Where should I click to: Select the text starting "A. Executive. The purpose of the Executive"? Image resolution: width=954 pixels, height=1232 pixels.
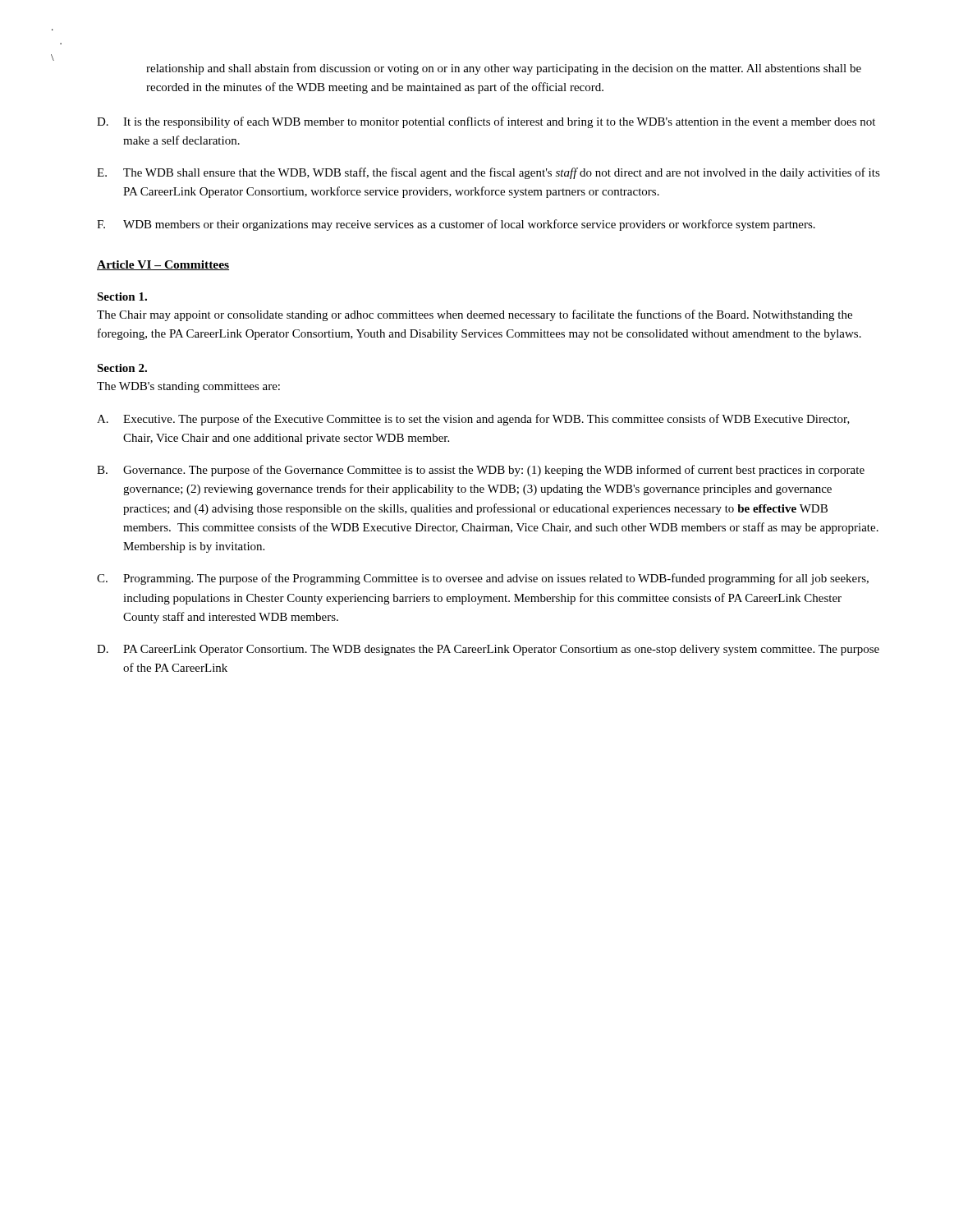488,428
